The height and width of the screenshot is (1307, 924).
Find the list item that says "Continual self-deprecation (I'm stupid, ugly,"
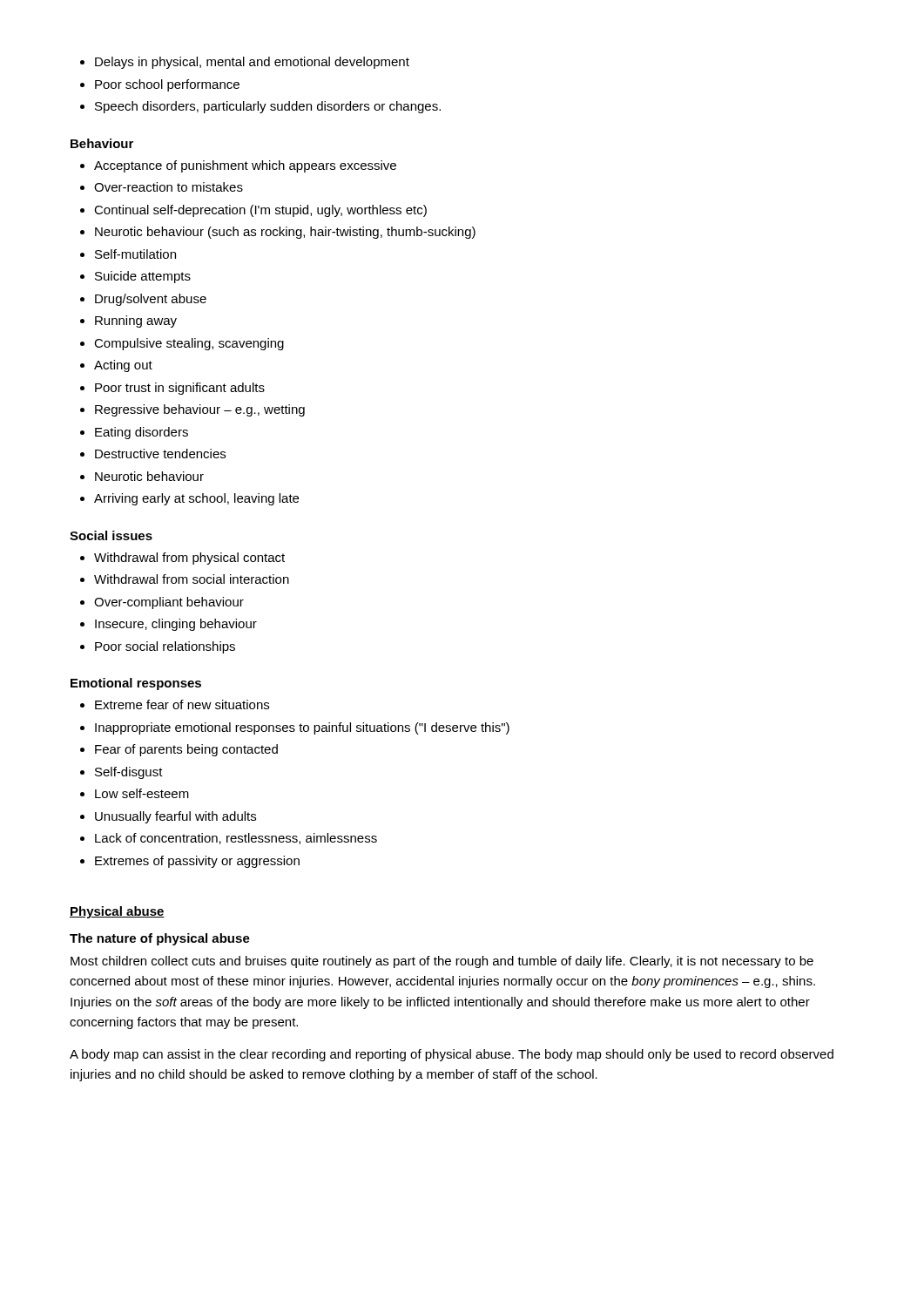[x=260, y=211]
